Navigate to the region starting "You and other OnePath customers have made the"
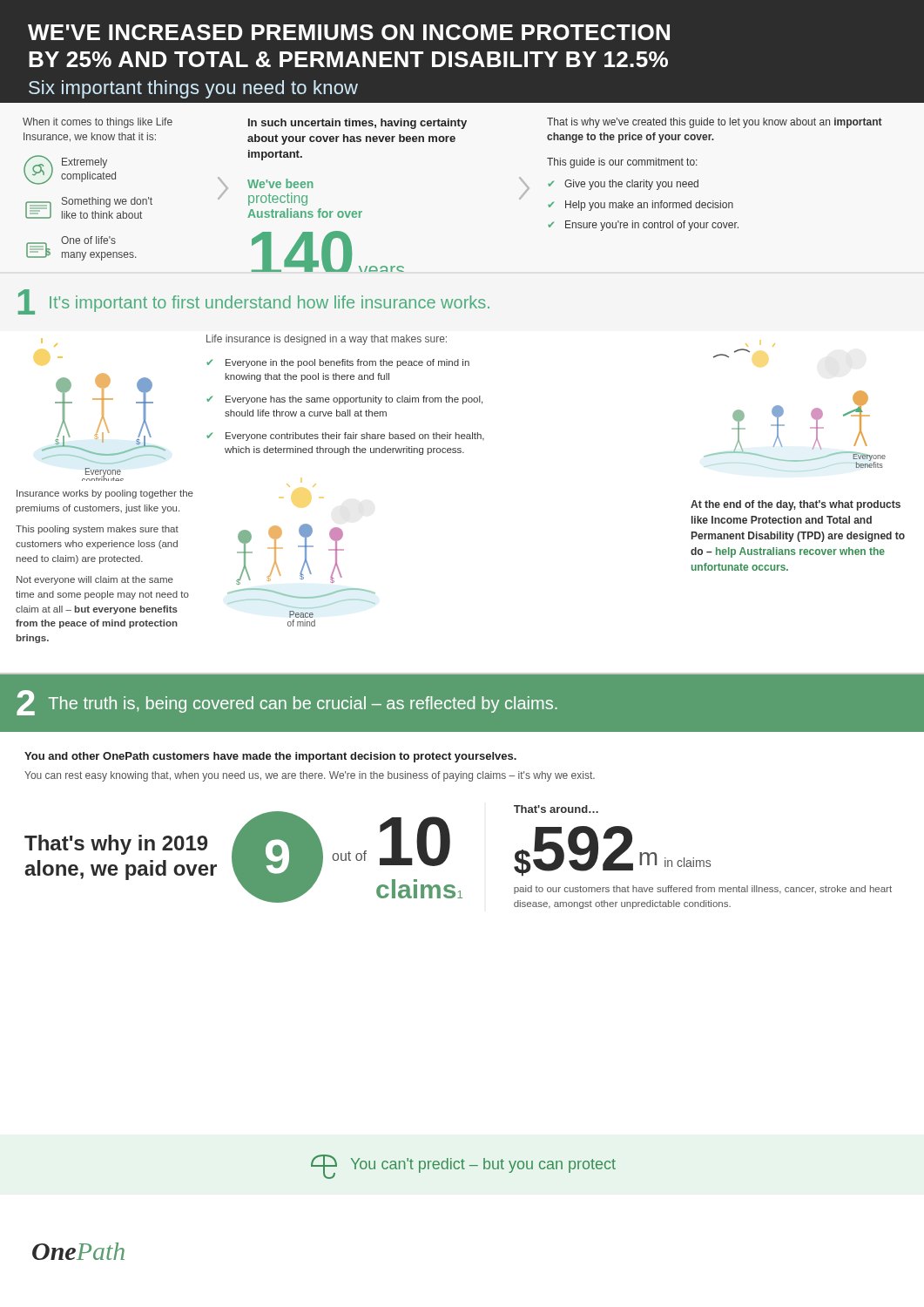Viewport: 924px width, 1307px height. [271, 756]
